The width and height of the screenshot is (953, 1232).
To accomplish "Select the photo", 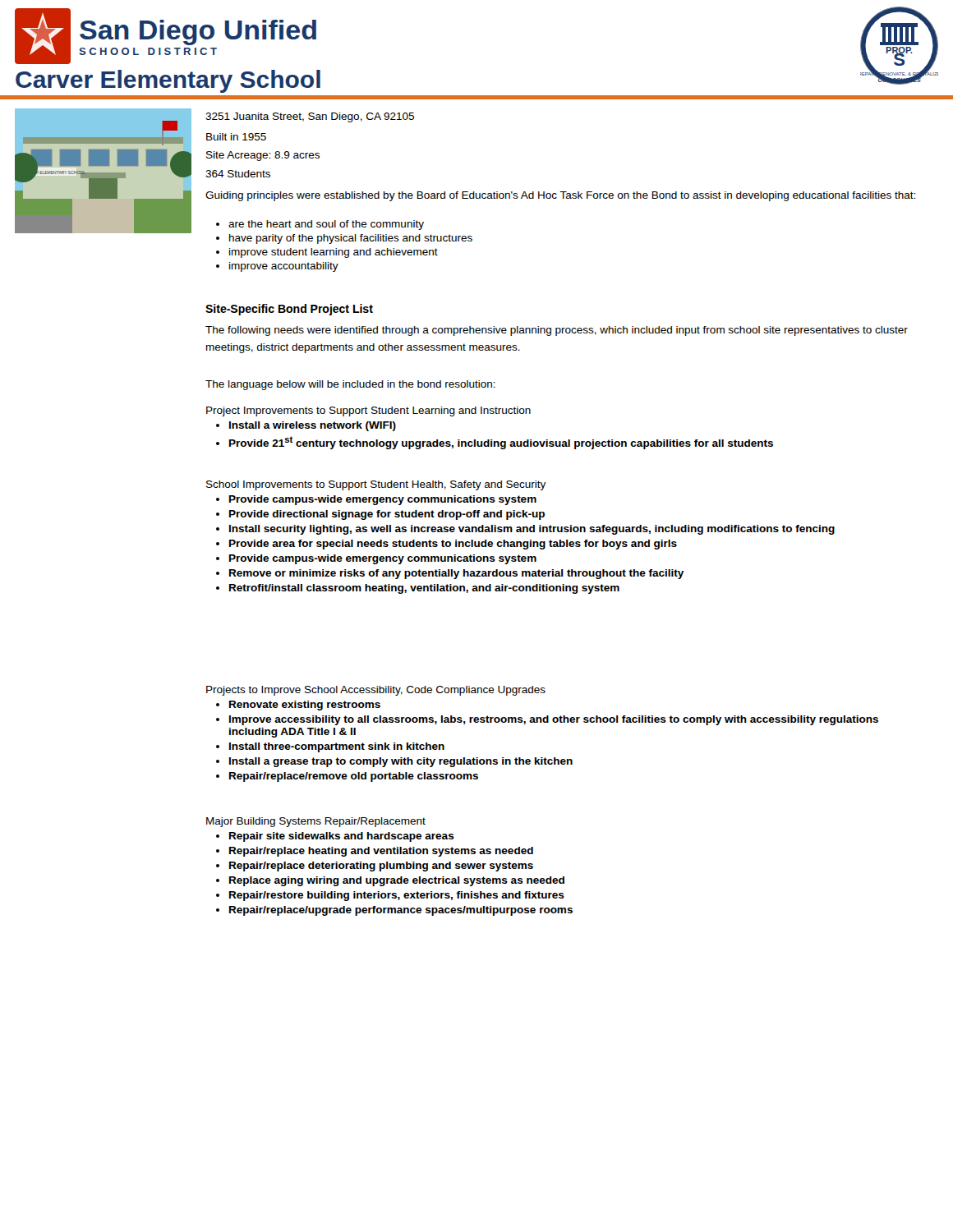I will pyautogui.click(x=103, y=171).
